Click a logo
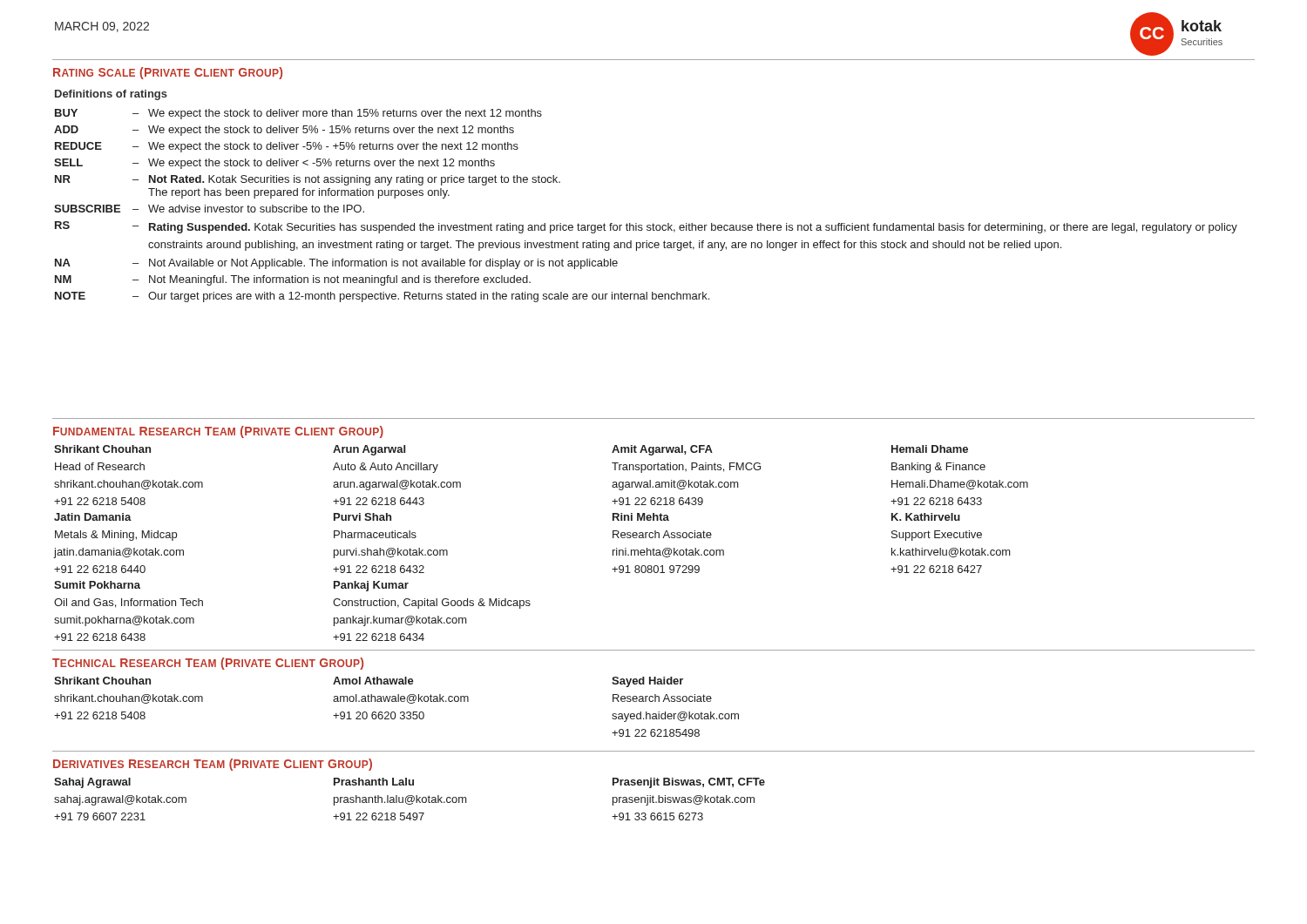Image resolution: width=1307 pixels, height=924 pixels. point(1198,34)
